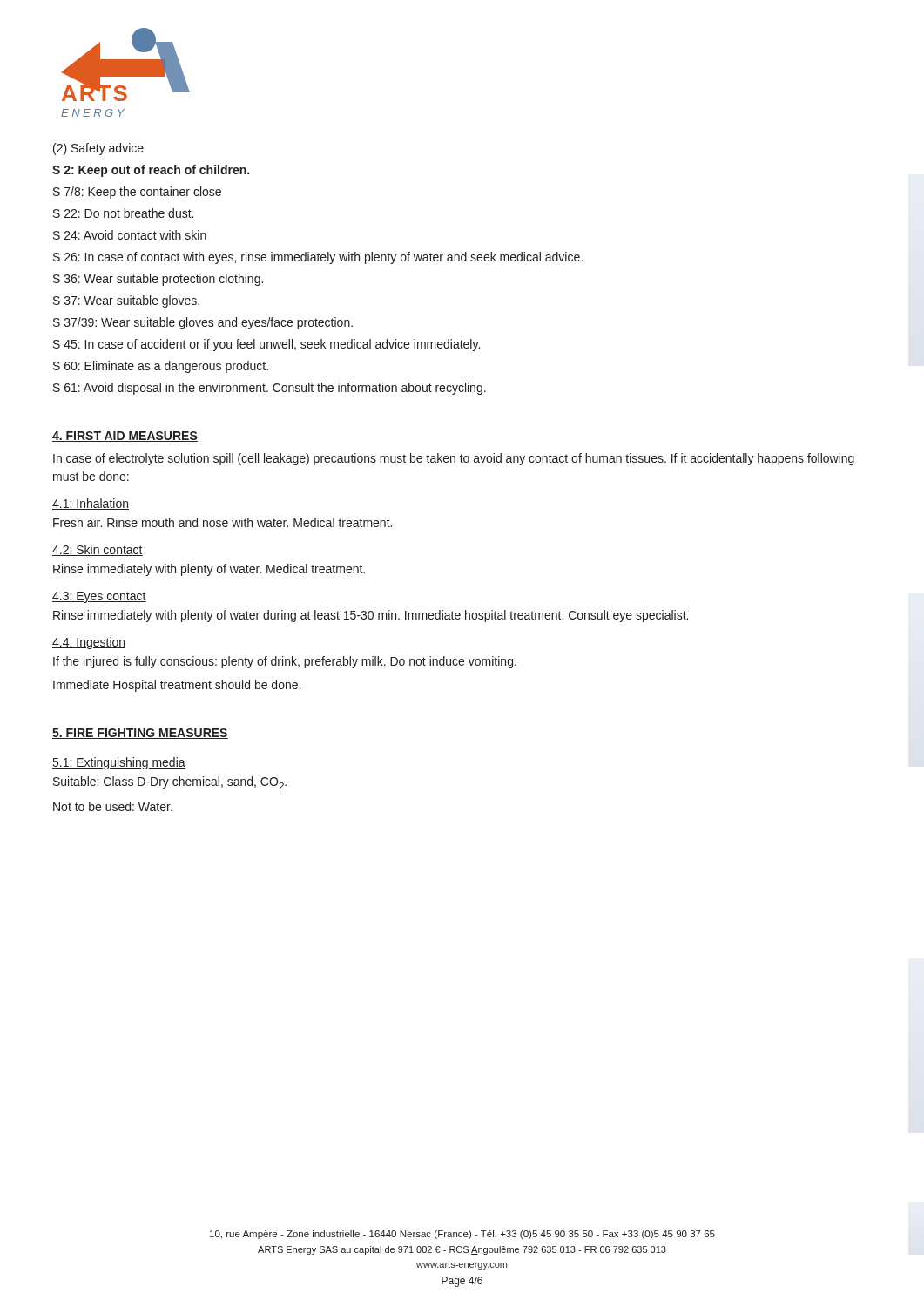Find the section header containing "4.1: Inhalation"
Viewport: 924px width, 1307px height.
pos(91,504)
